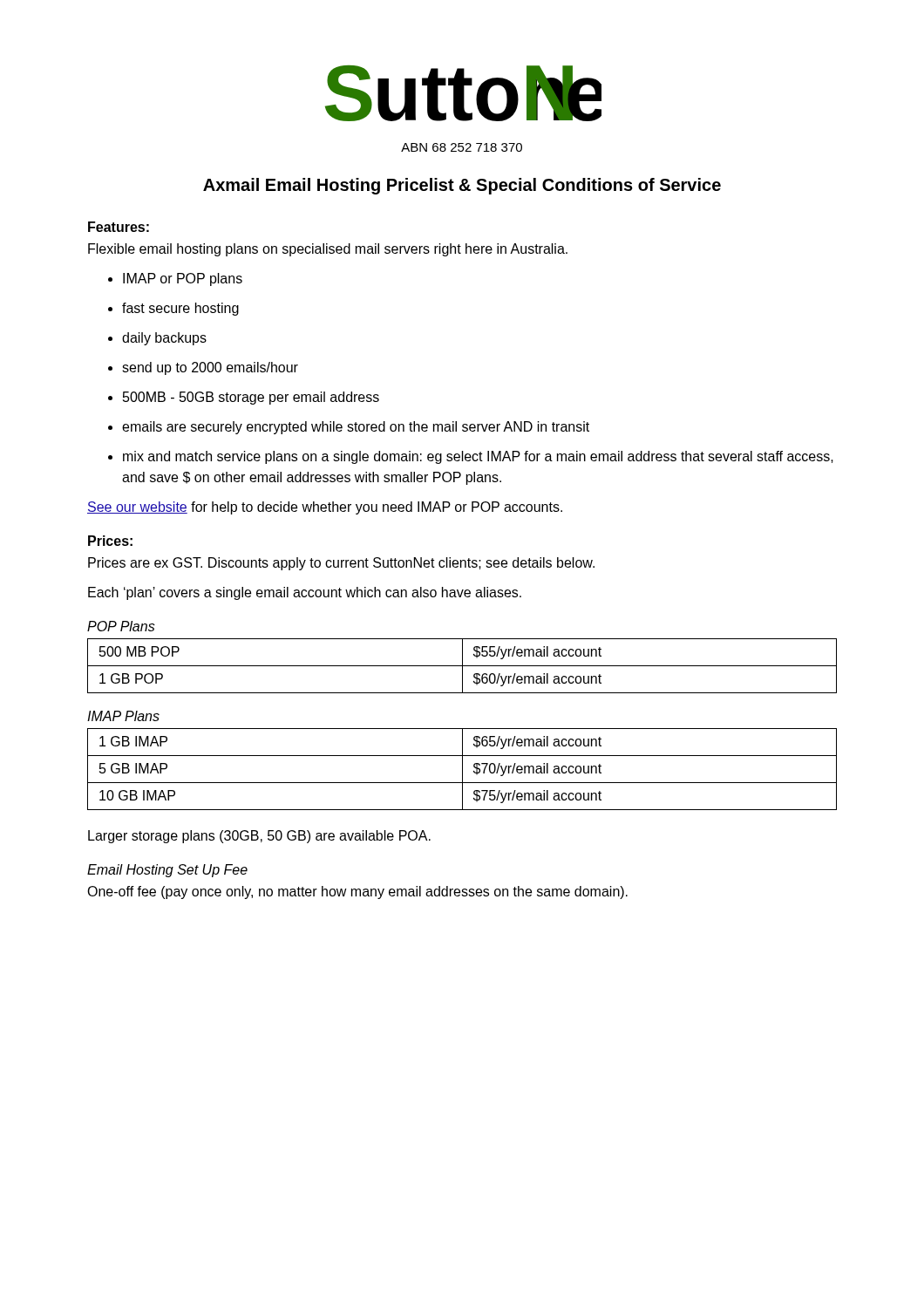Locate the passage starting "IMAP Plans"
Screen dimensions: 1308x924
(x=123, y=716)
